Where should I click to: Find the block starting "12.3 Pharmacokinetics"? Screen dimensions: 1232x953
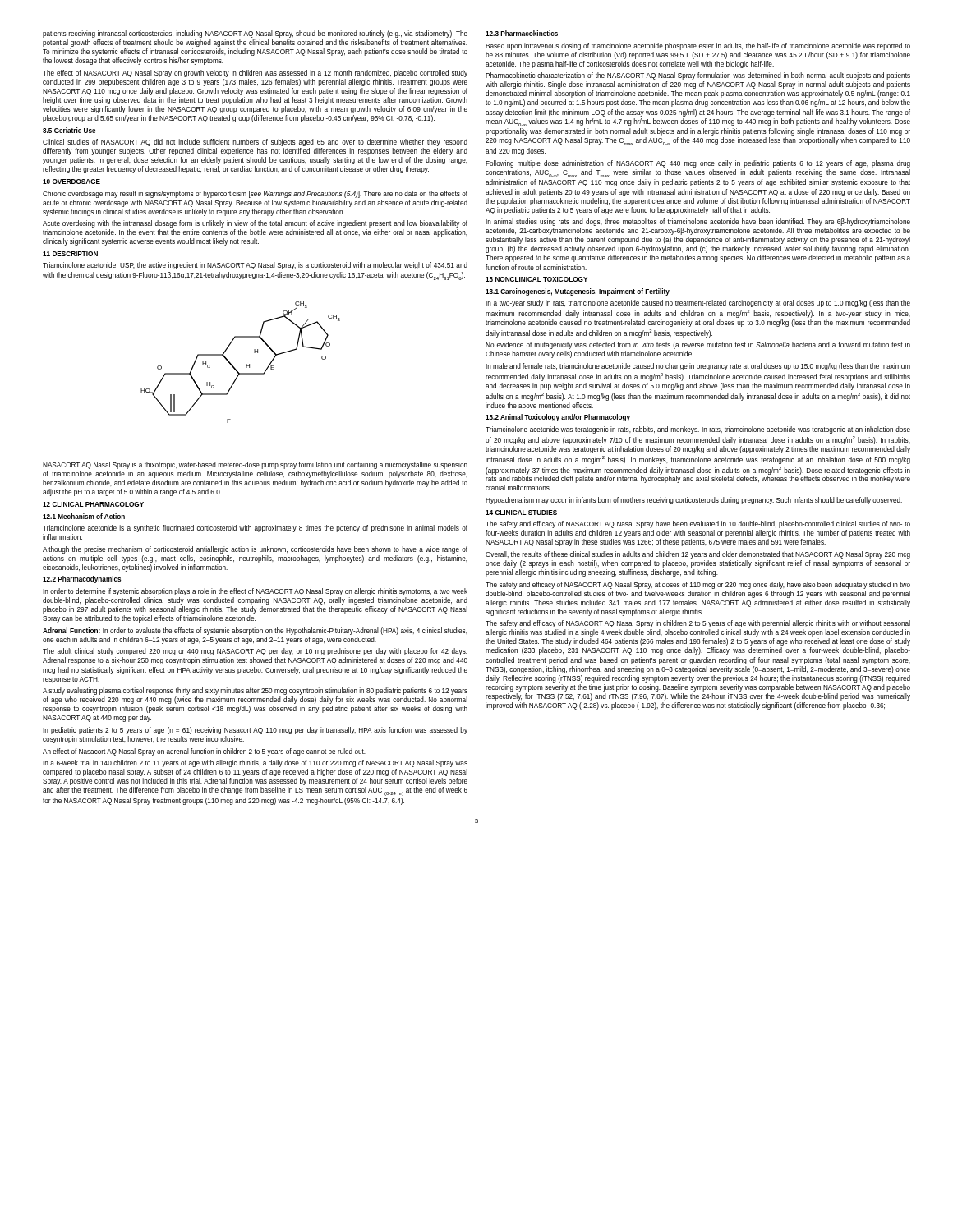(x=698, y=34)
